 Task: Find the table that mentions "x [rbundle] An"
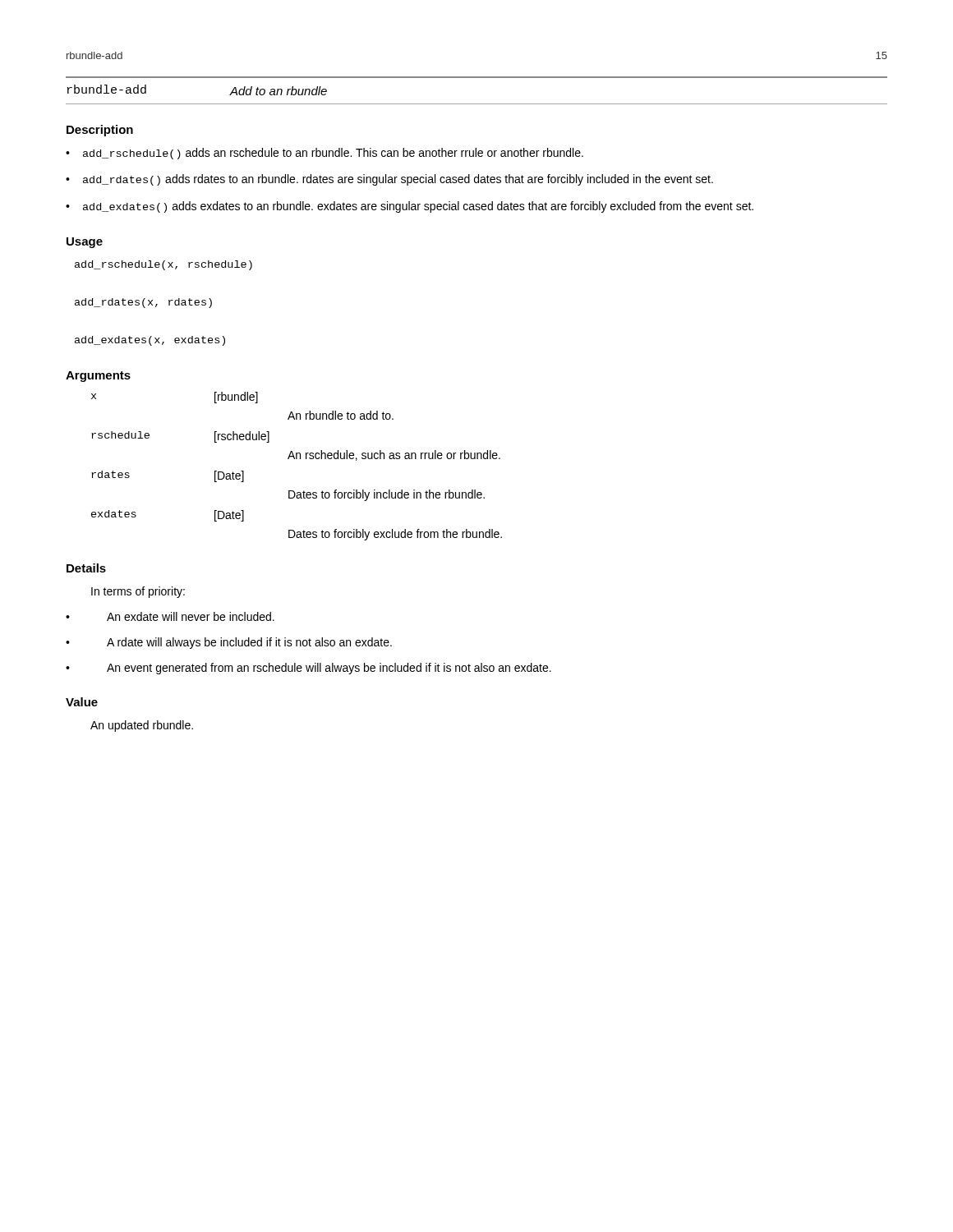476,467
